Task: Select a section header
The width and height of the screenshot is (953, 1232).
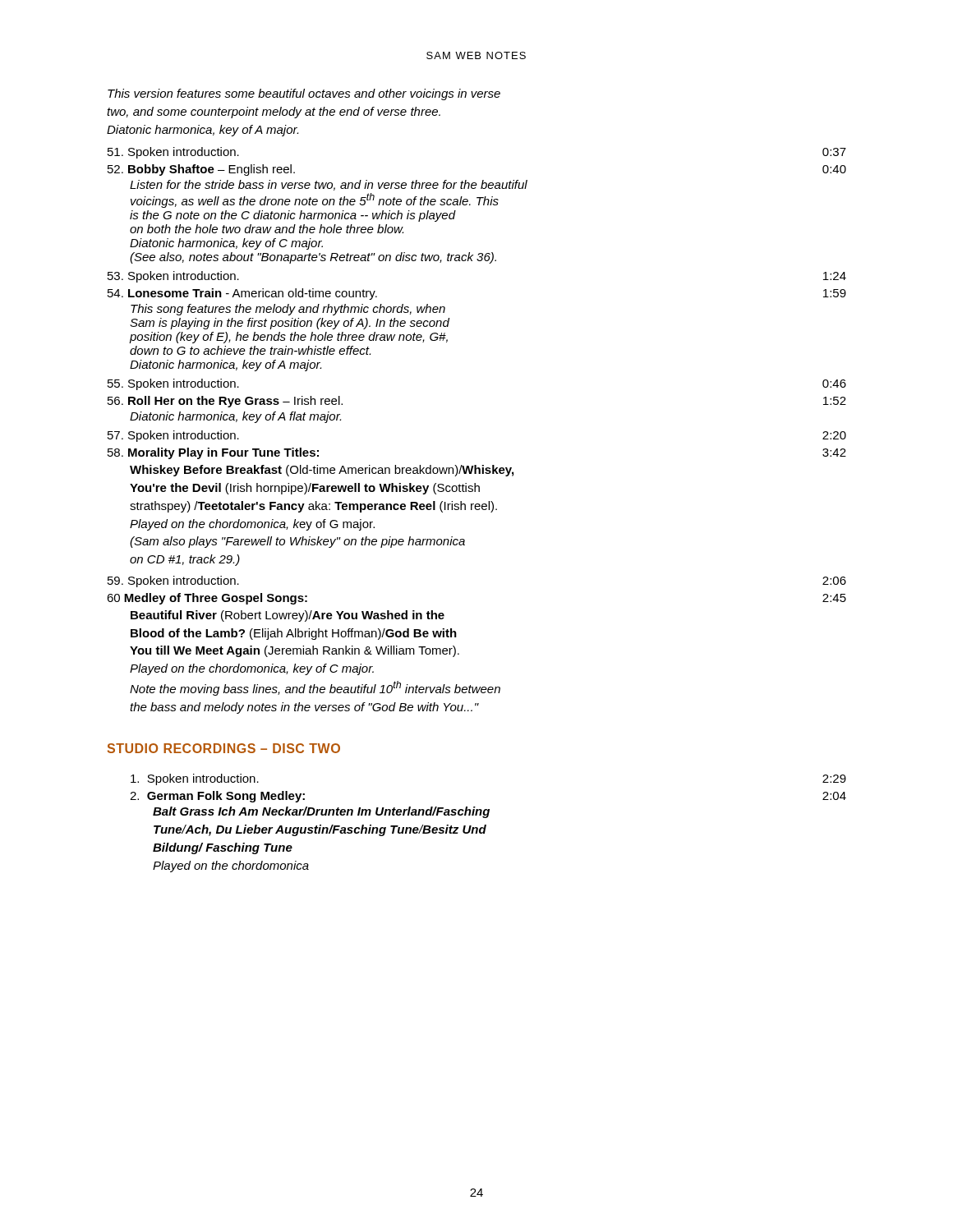Action: click(x=224, y=749)
